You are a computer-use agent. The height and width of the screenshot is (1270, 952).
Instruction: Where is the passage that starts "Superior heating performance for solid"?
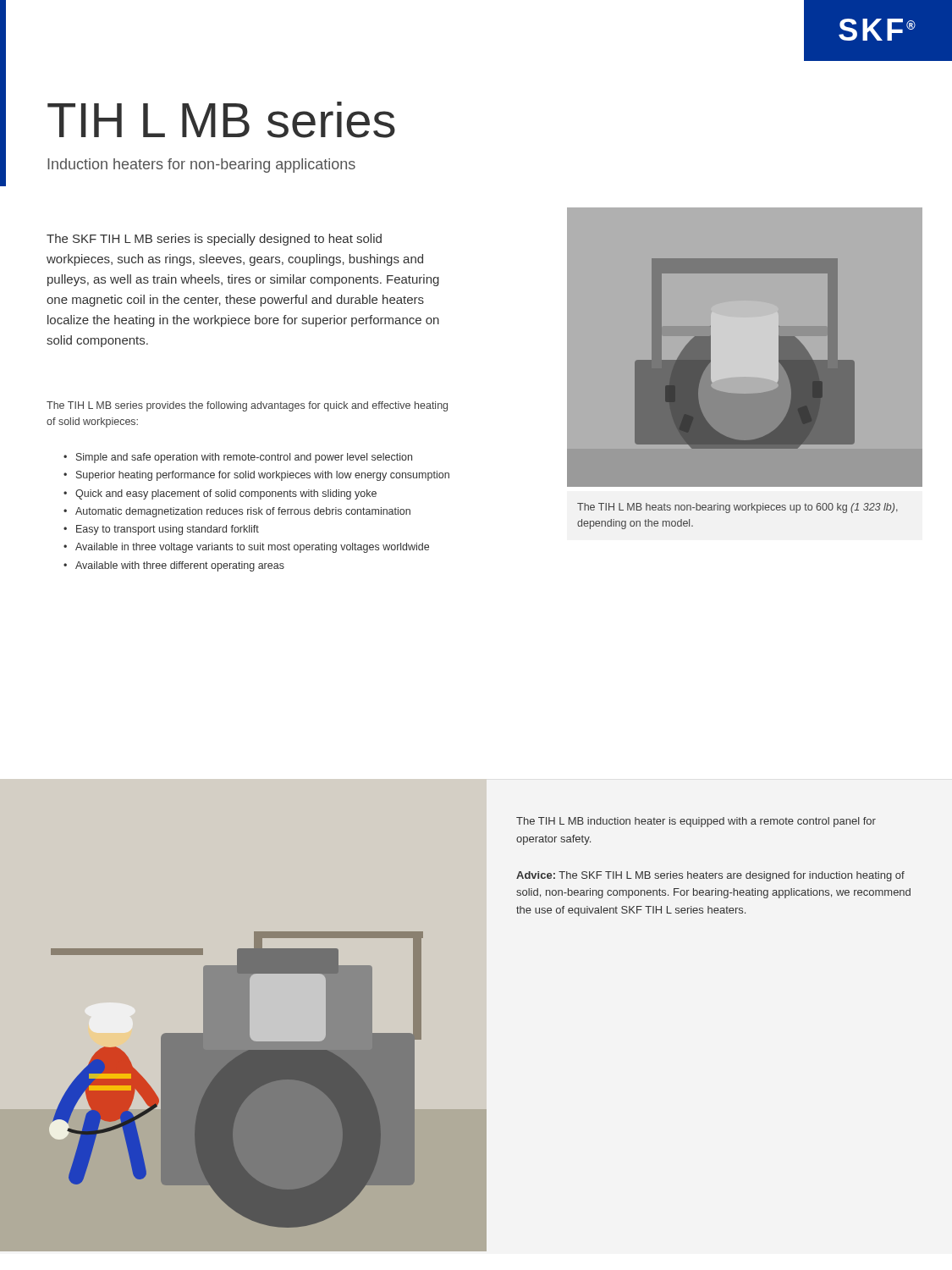pyautogui.click(x=258, y=476)
